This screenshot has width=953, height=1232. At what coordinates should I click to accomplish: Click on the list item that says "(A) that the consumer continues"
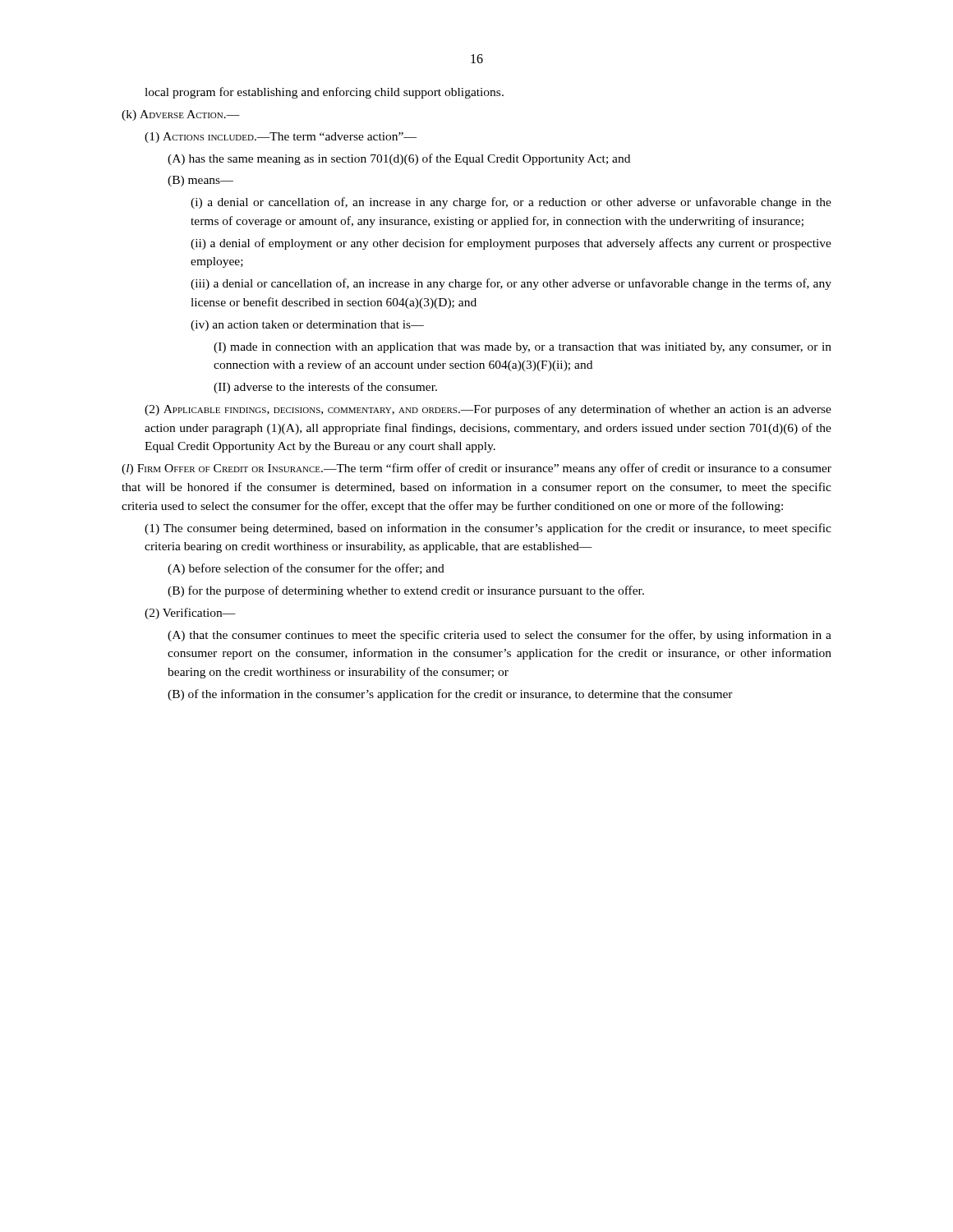pos(500,653)
